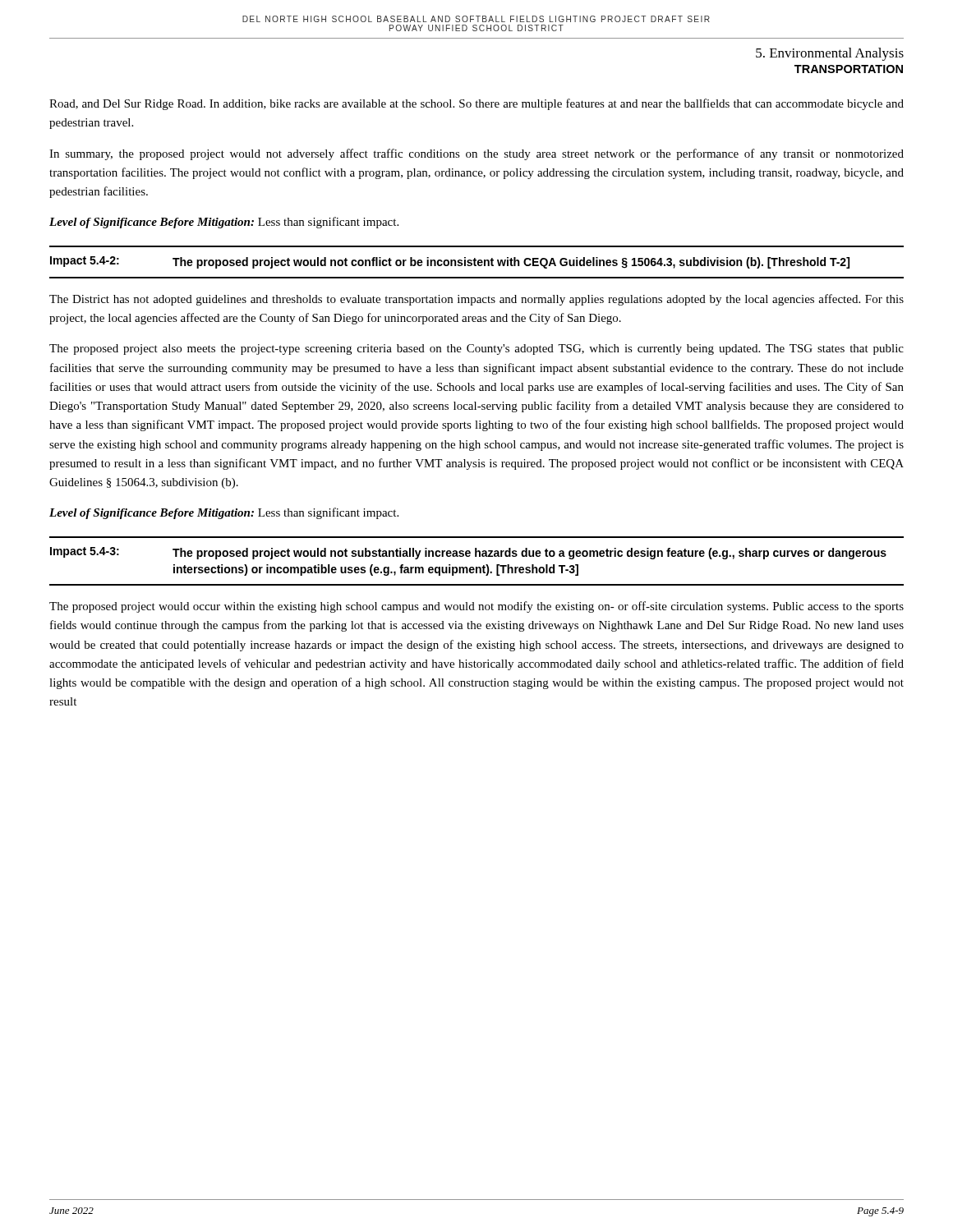Screen dimensions: 1232x953
Task: Point to the region starting "5. Environmental Analysis TRANSPORTATION"
Action: click(829, 60)
